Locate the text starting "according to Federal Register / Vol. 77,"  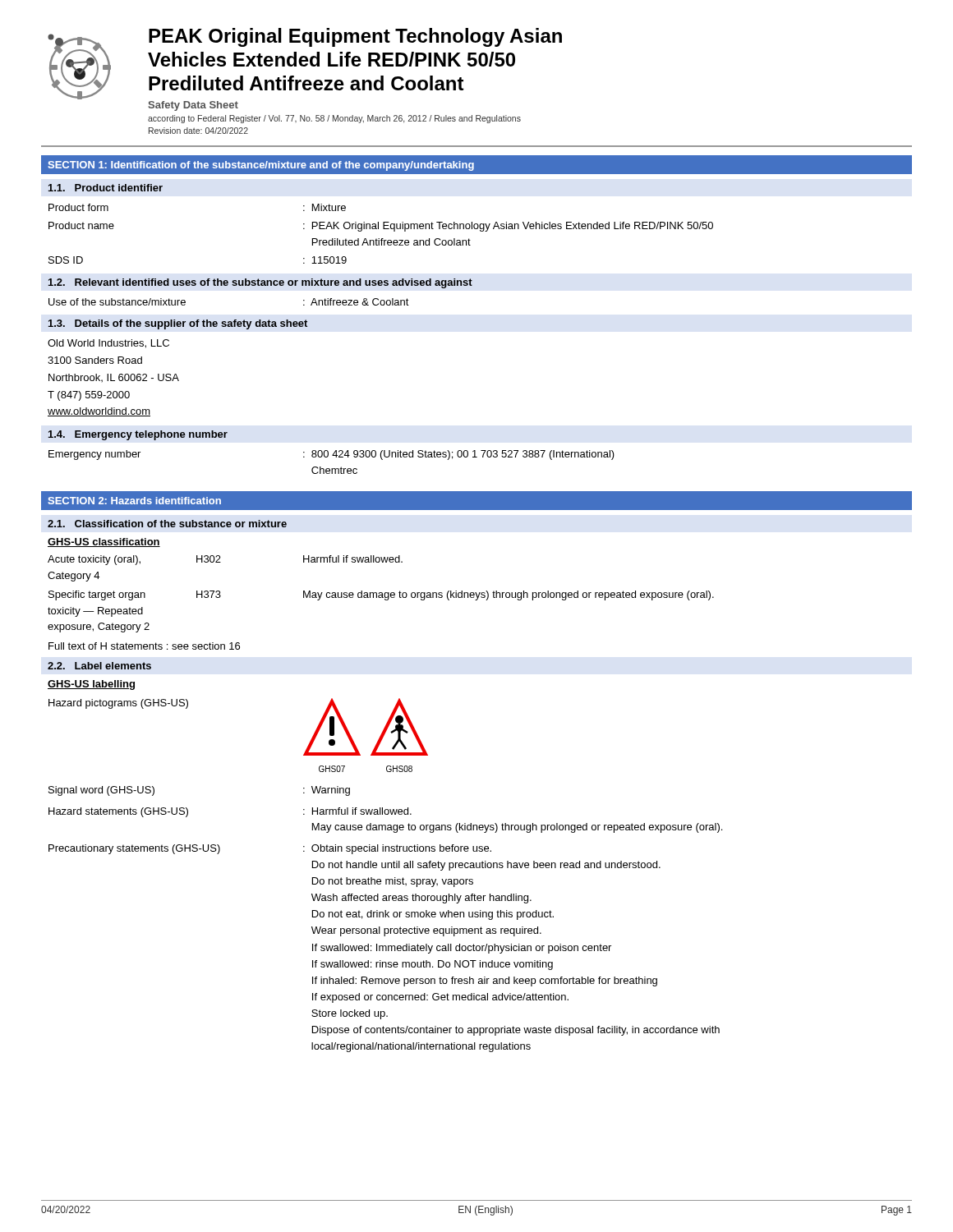(x=334, y=125)
